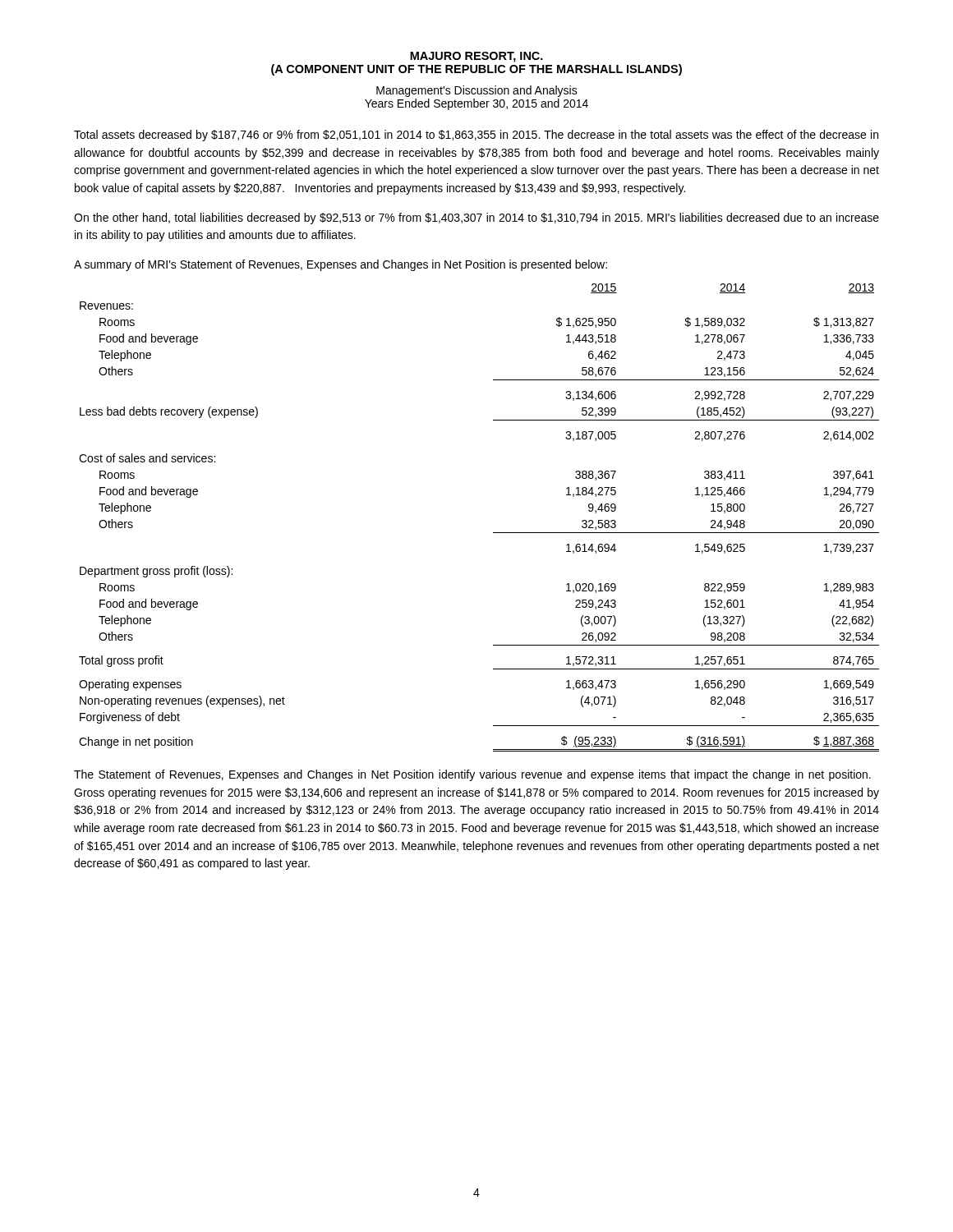Find the text block that reads "Total assets decreased by $187,746 or 9%"
Viewport: 953px width, 1232px height.
[476, 161]
